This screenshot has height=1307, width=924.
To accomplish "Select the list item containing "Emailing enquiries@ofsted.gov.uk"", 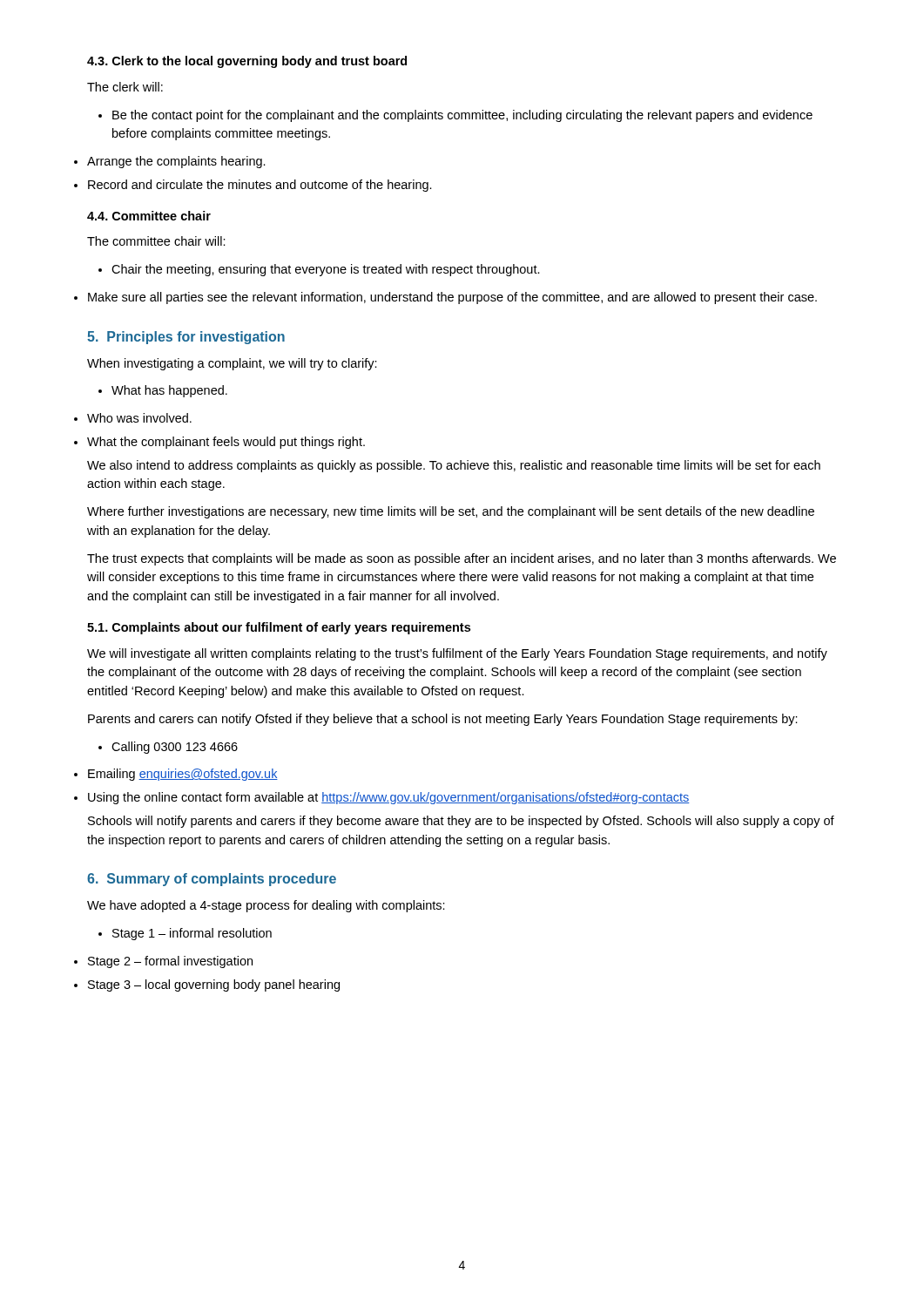I will [x=183, y=775].
